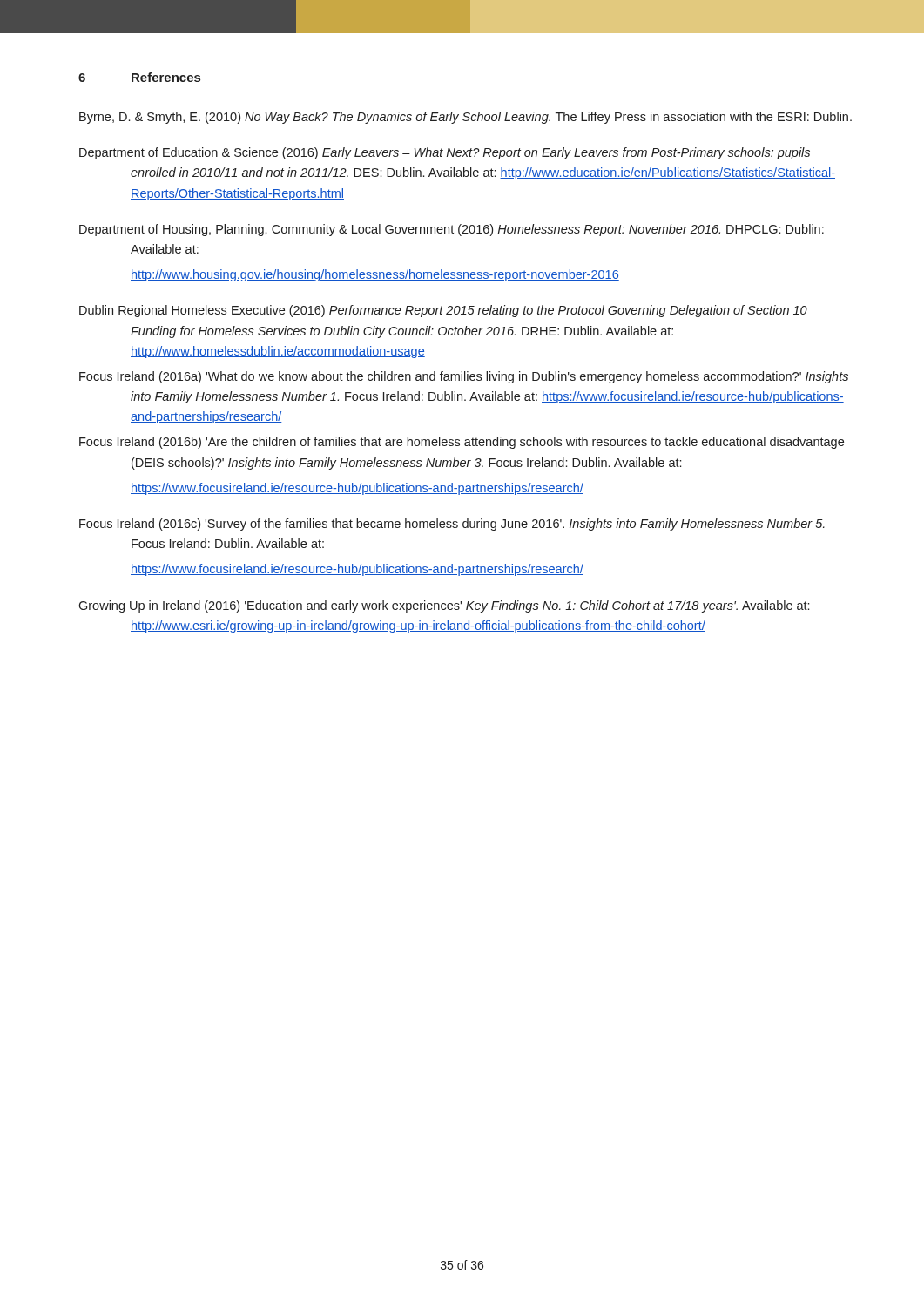Where is the passage that starts "Dublin Regional Homeless Executive (2016) Performance Report 2015"?
The image size is (924, 1307).
(x=443, y=331)
